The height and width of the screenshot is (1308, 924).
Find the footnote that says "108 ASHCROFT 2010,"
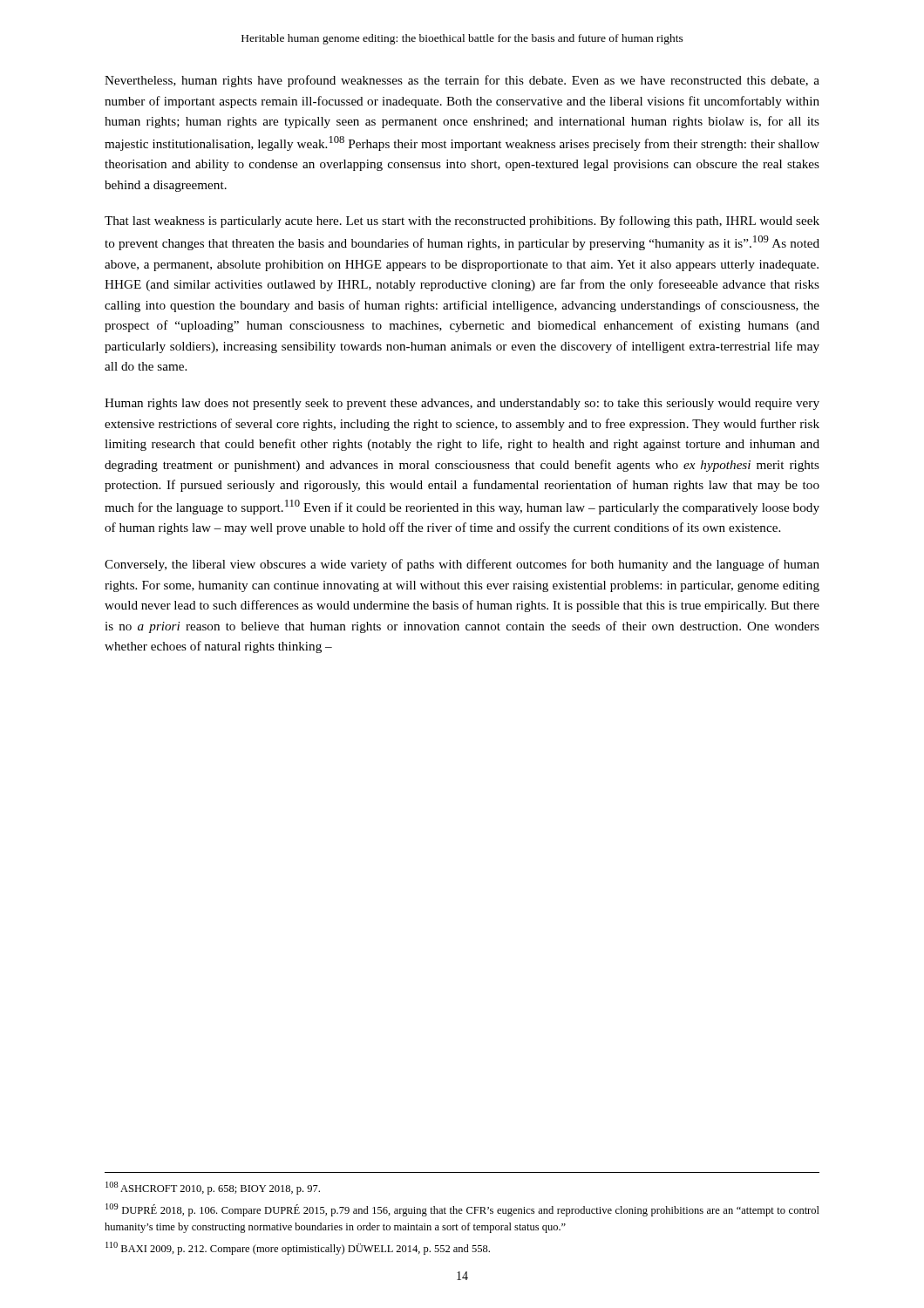(213, 1187)
